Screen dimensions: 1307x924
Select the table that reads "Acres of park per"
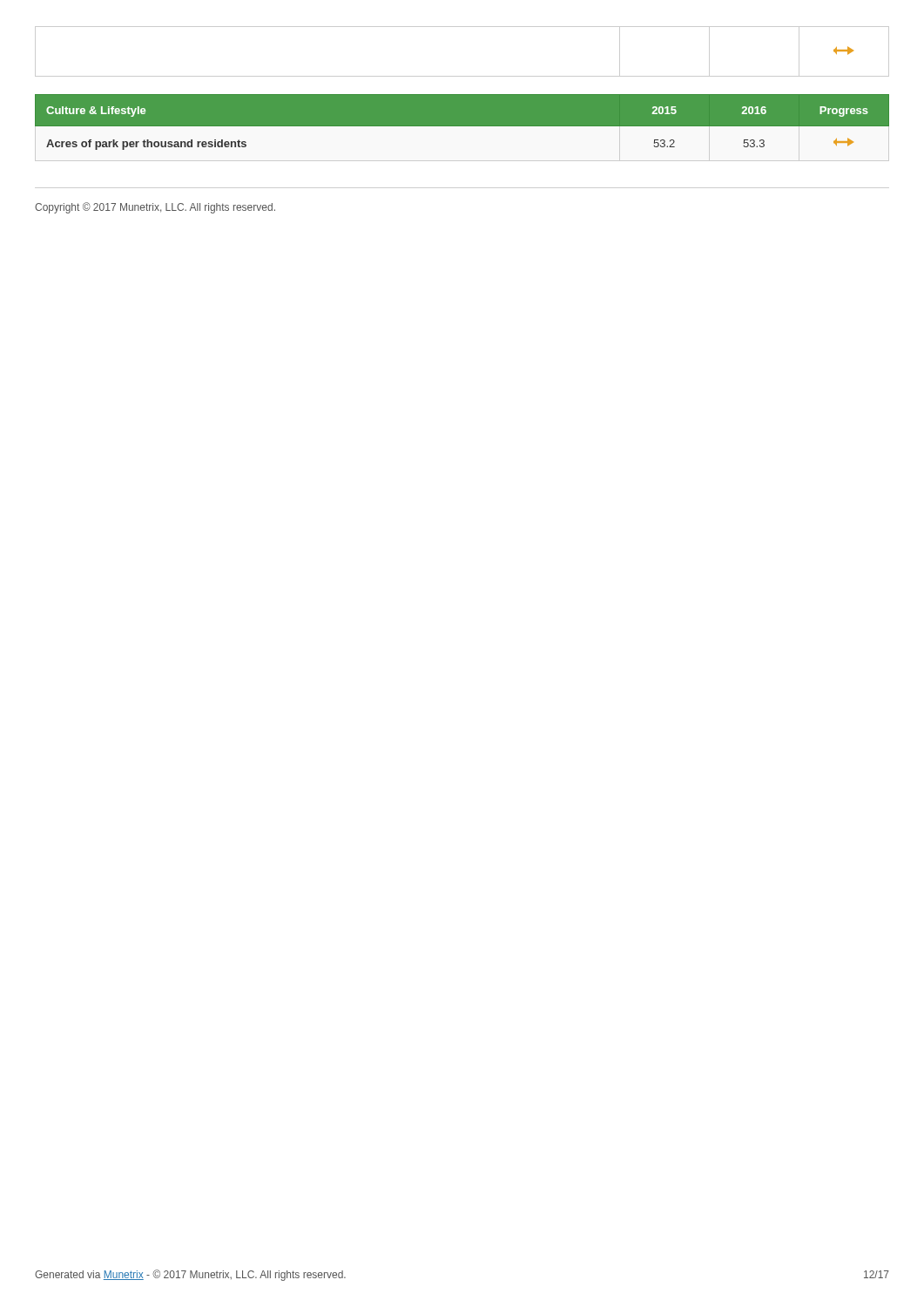[x=462, y=128]
